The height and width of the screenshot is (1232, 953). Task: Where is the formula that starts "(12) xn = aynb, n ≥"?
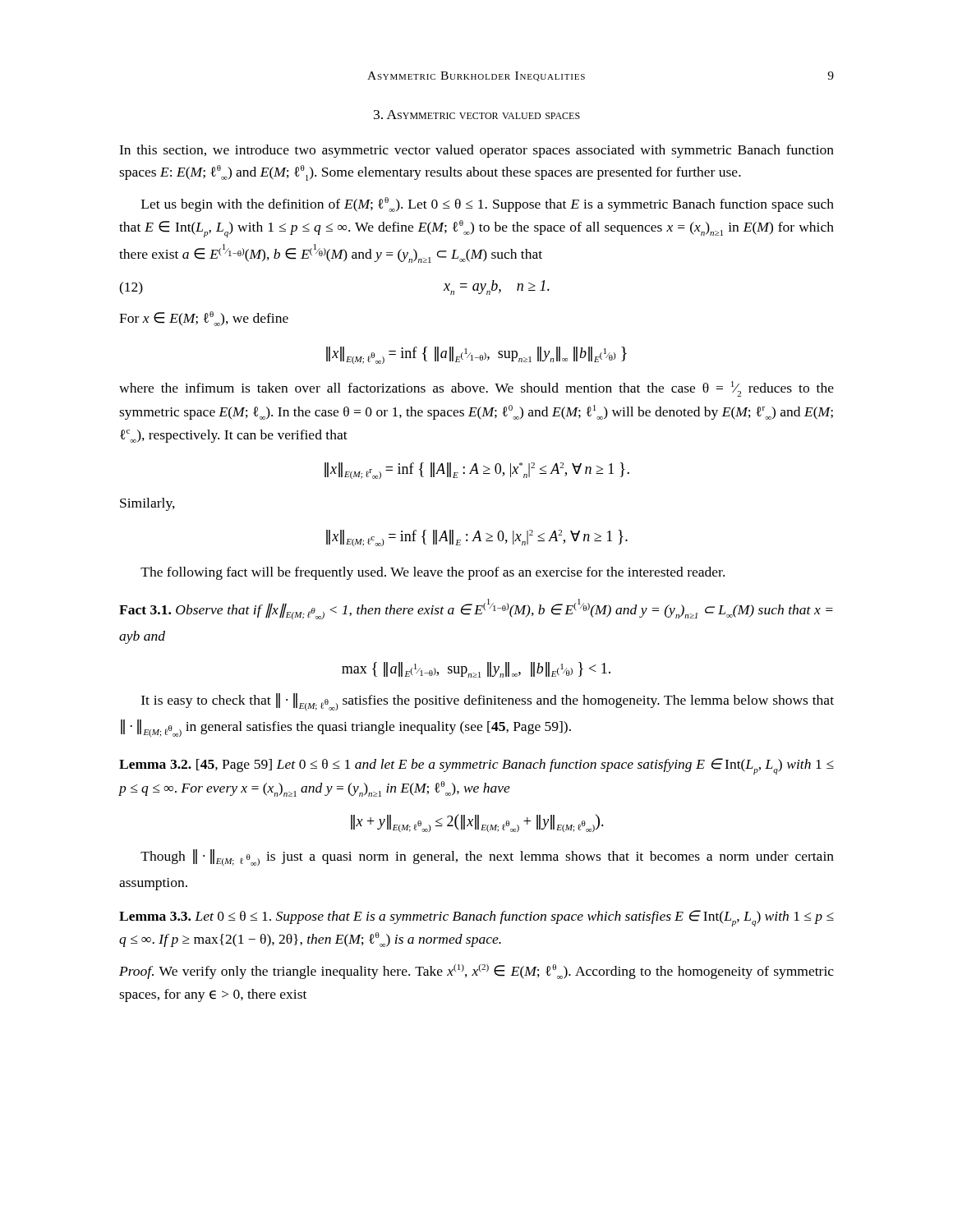click(x=476, y=287)
